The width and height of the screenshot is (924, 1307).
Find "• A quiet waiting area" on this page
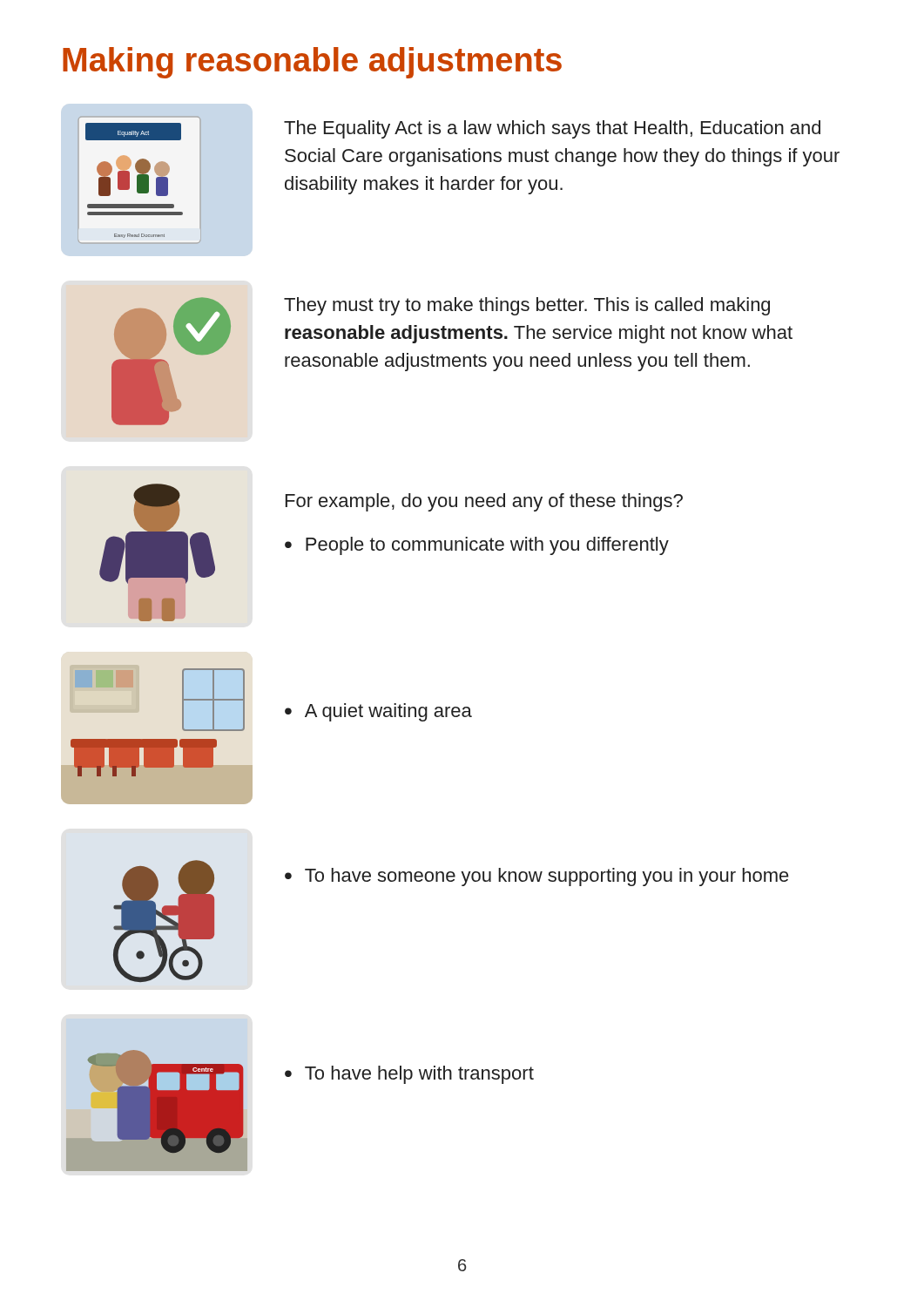(x=378, y=711)
